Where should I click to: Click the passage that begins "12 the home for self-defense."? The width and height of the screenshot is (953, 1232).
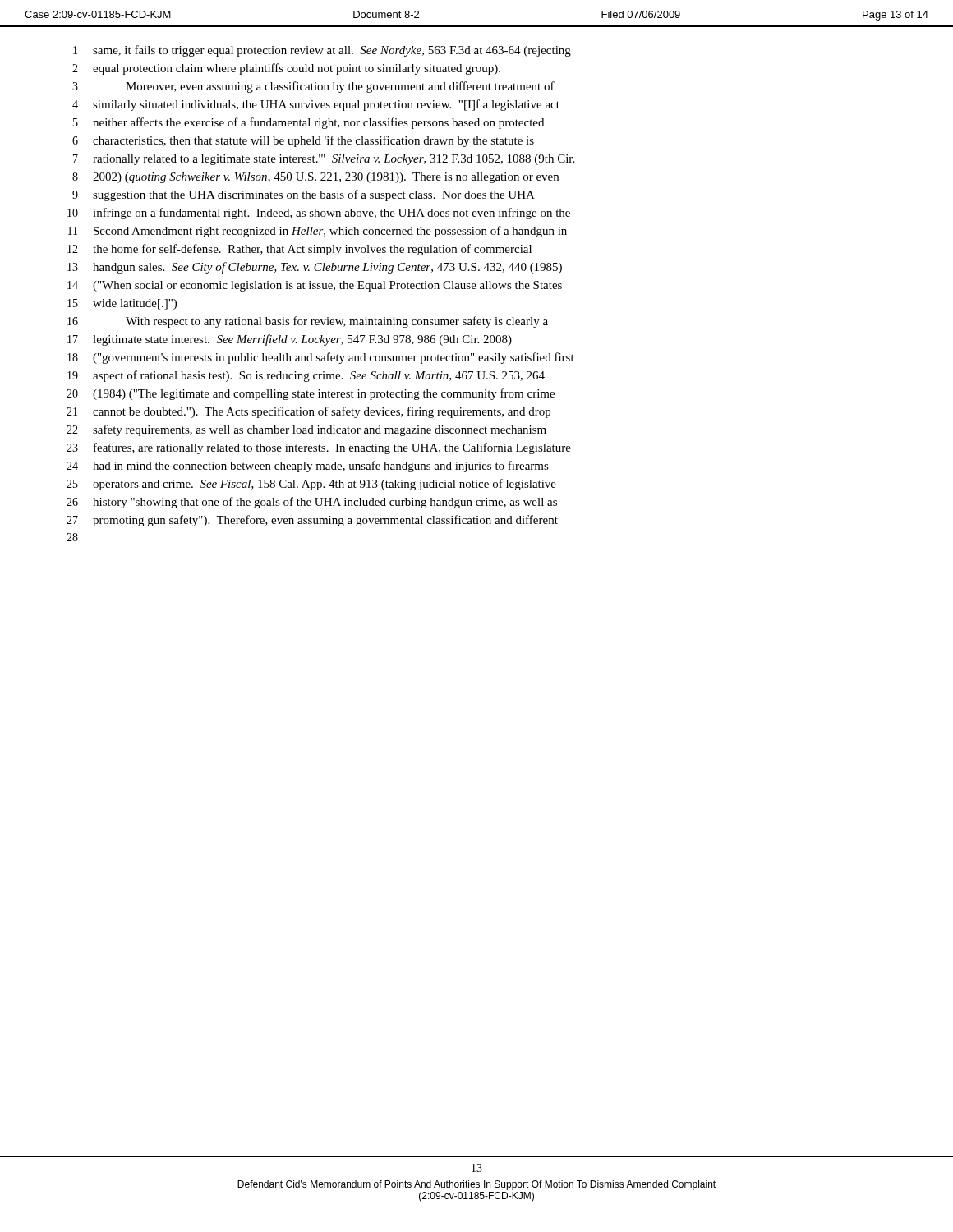(x=476, y=250)
